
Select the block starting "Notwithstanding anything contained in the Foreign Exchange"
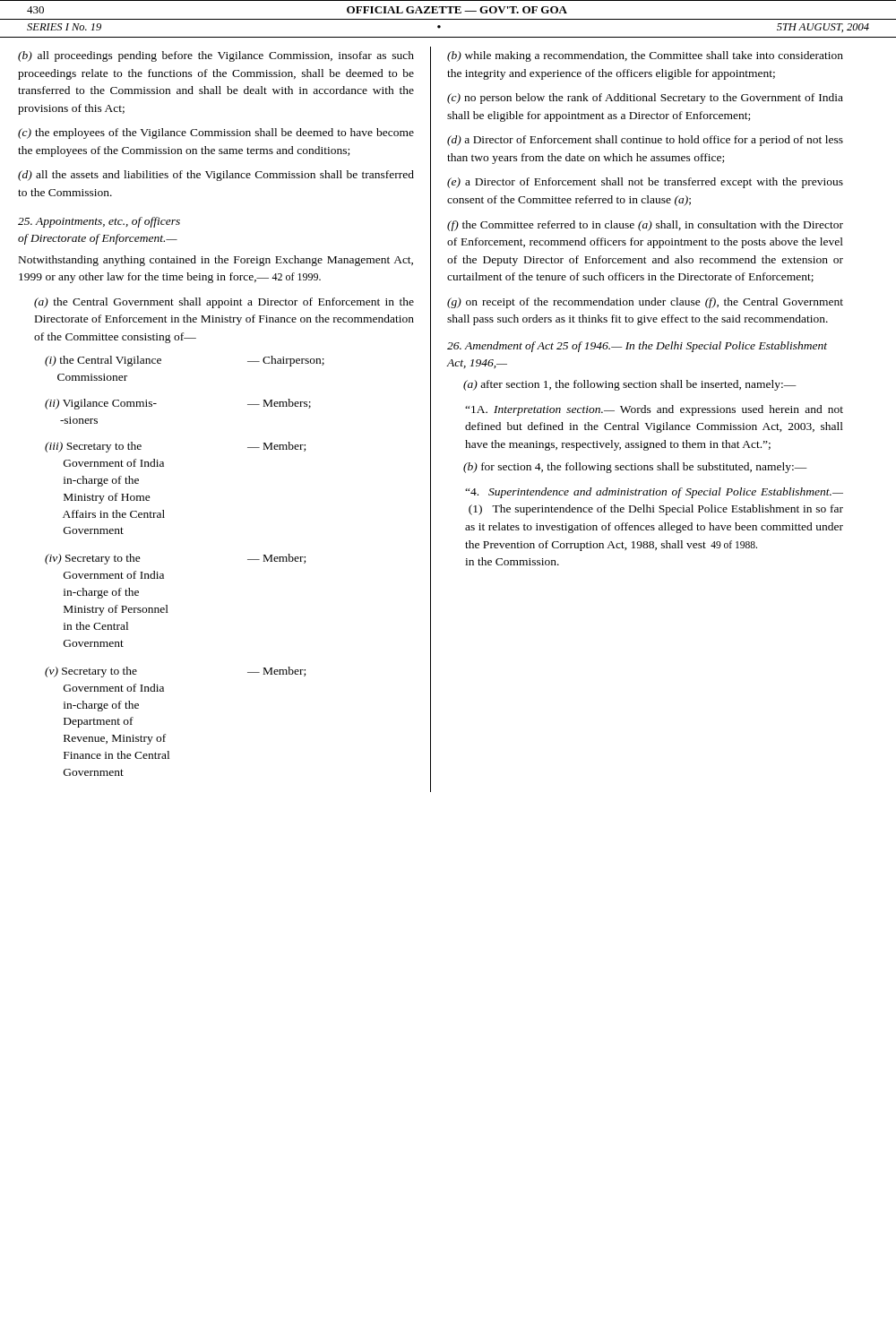click(216, 268)
